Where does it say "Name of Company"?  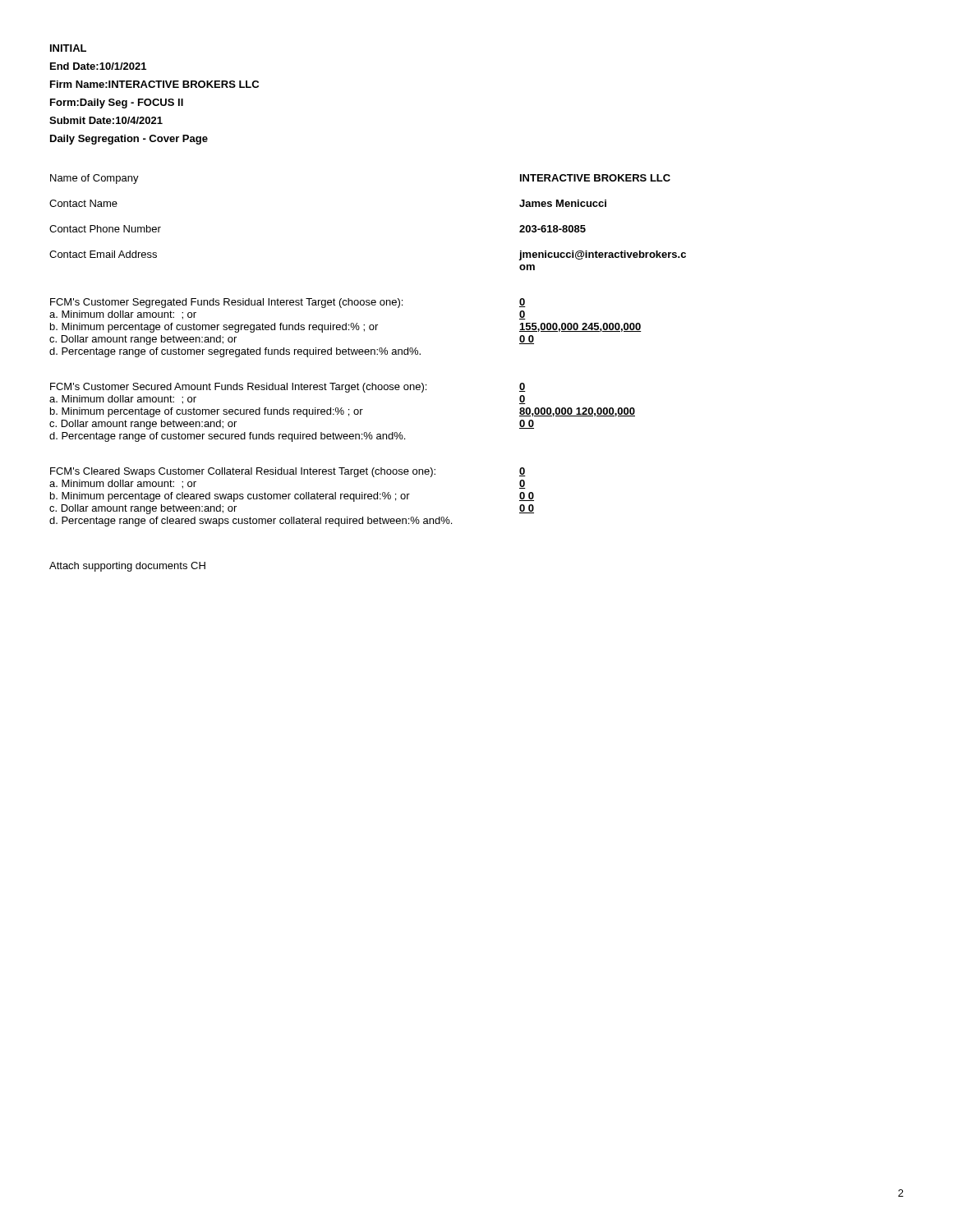tap(94, 177)
